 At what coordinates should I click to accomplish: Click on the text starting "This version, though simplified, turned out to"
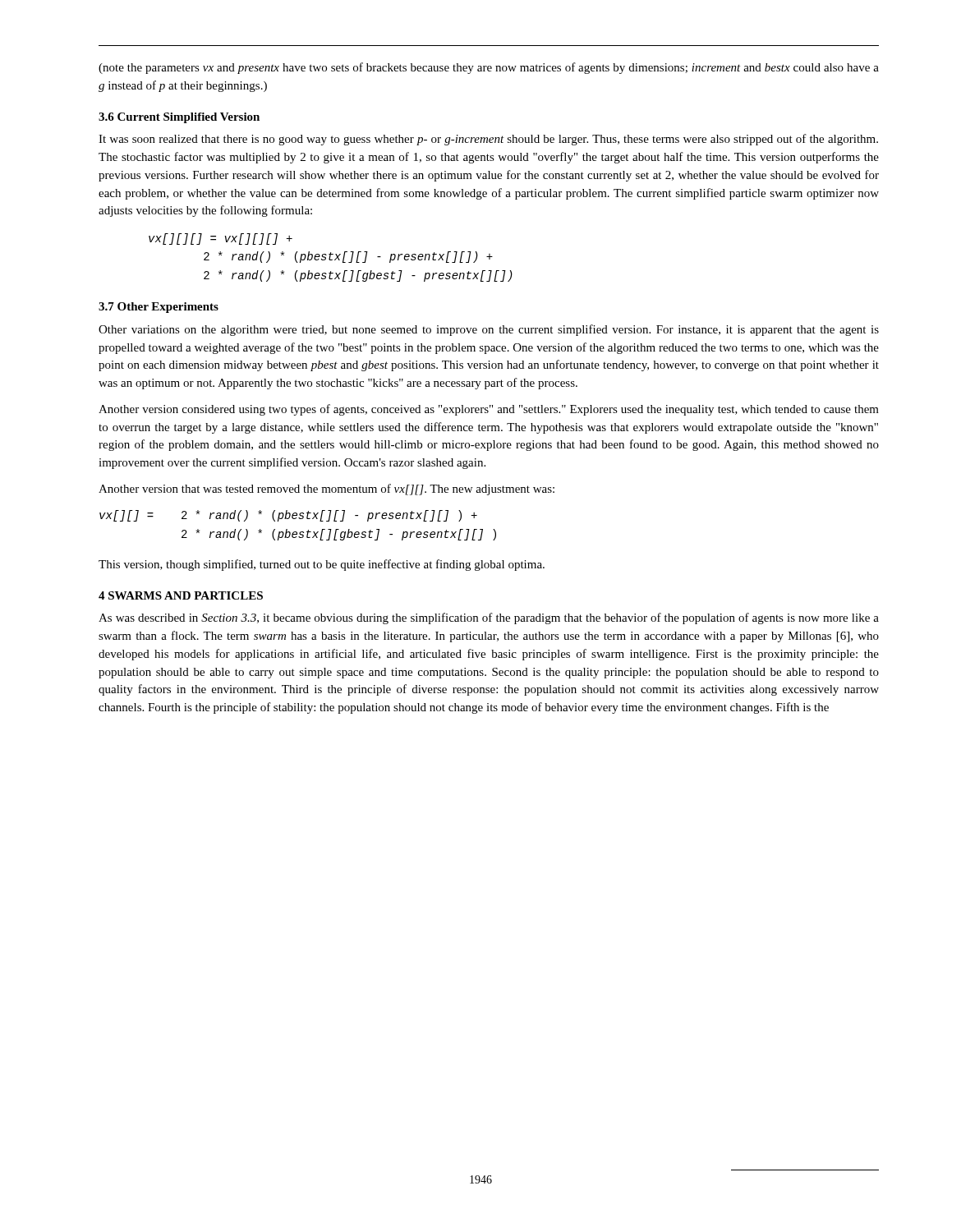[489, 565]
